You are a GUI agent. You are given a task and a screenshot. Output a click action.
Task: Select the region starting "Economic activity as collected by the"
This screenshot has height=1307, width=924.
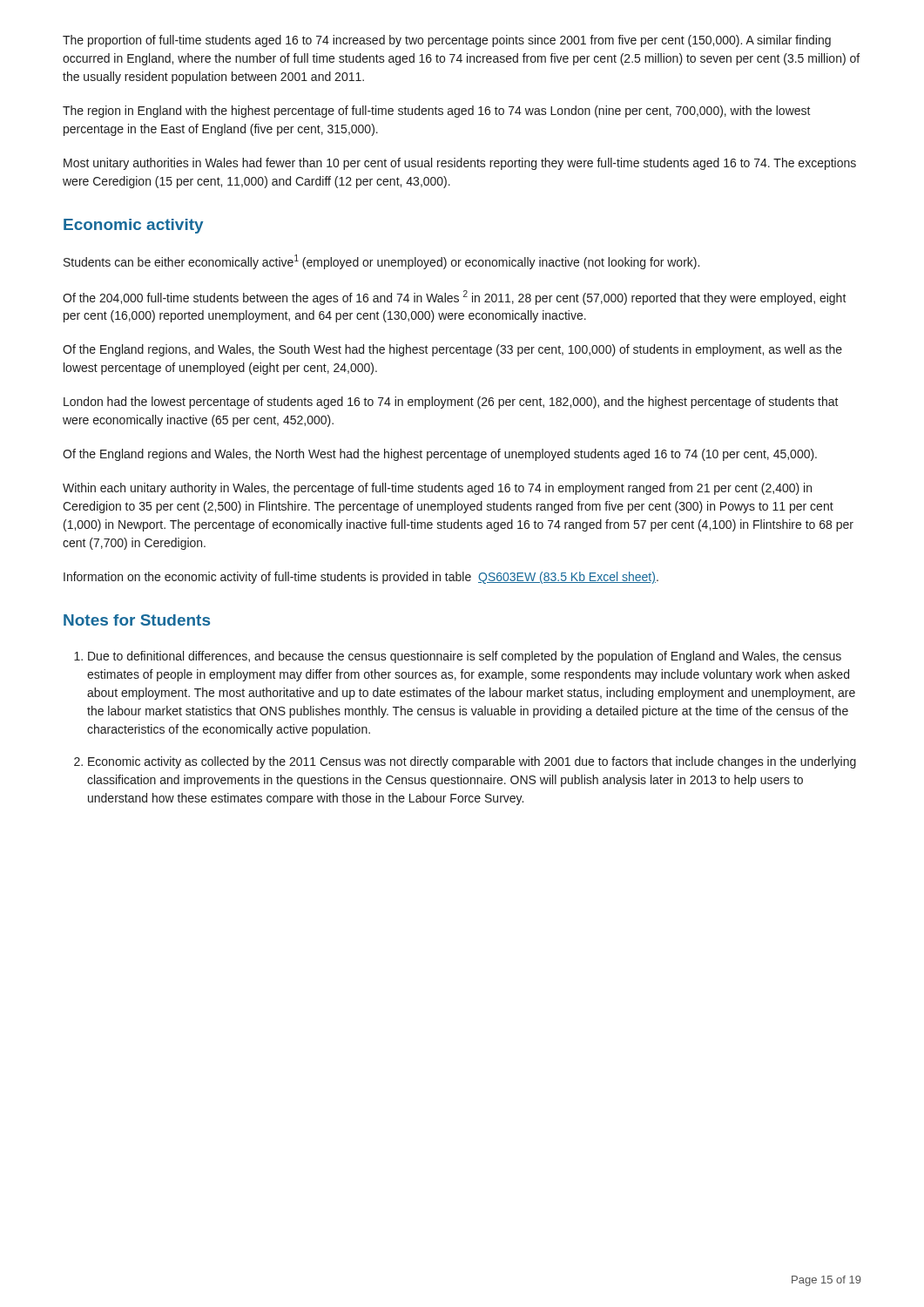tap(474, 781)
